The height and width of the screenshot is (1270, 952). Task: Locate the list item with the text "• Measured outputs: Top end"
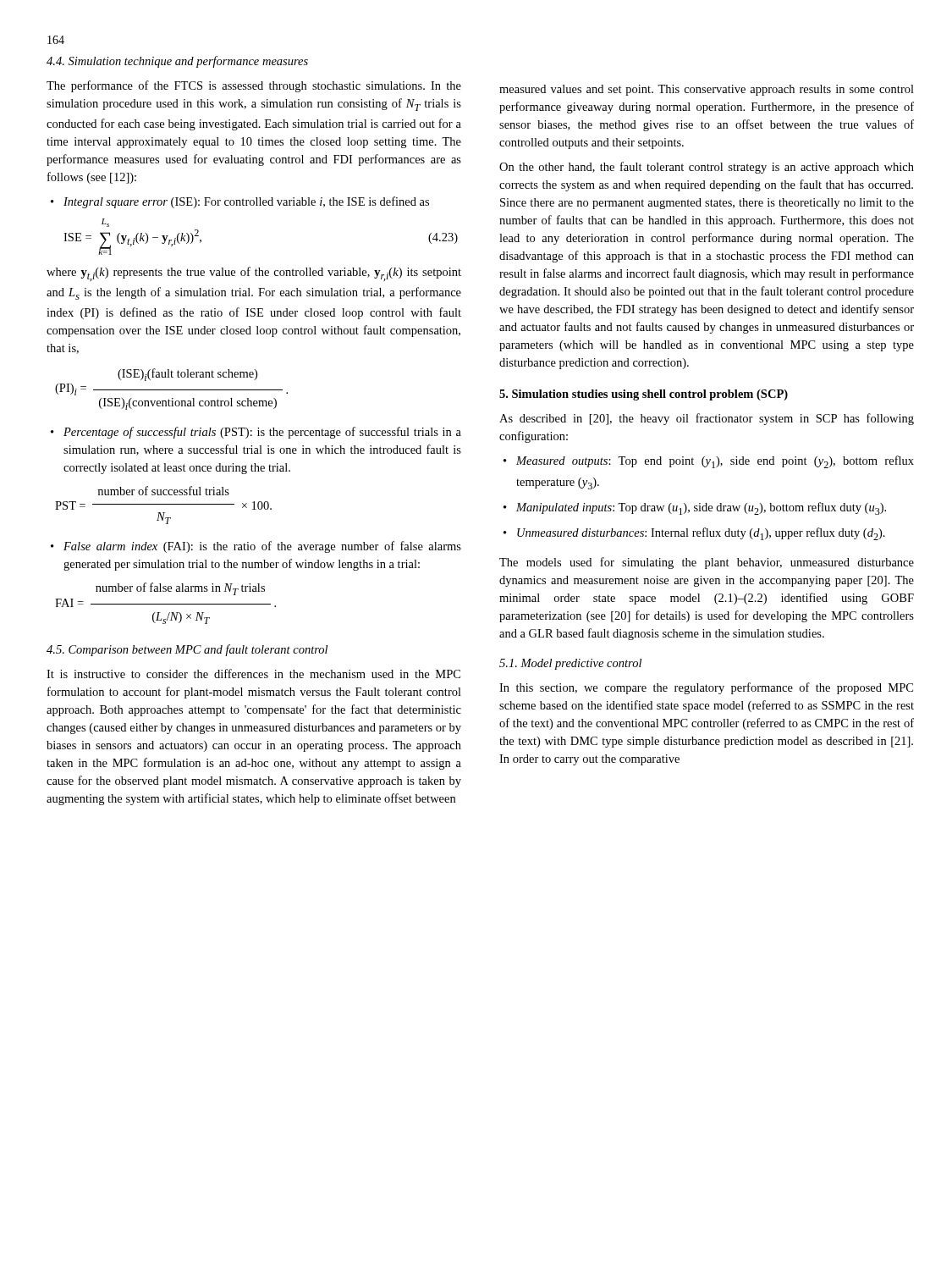point(708,472)
